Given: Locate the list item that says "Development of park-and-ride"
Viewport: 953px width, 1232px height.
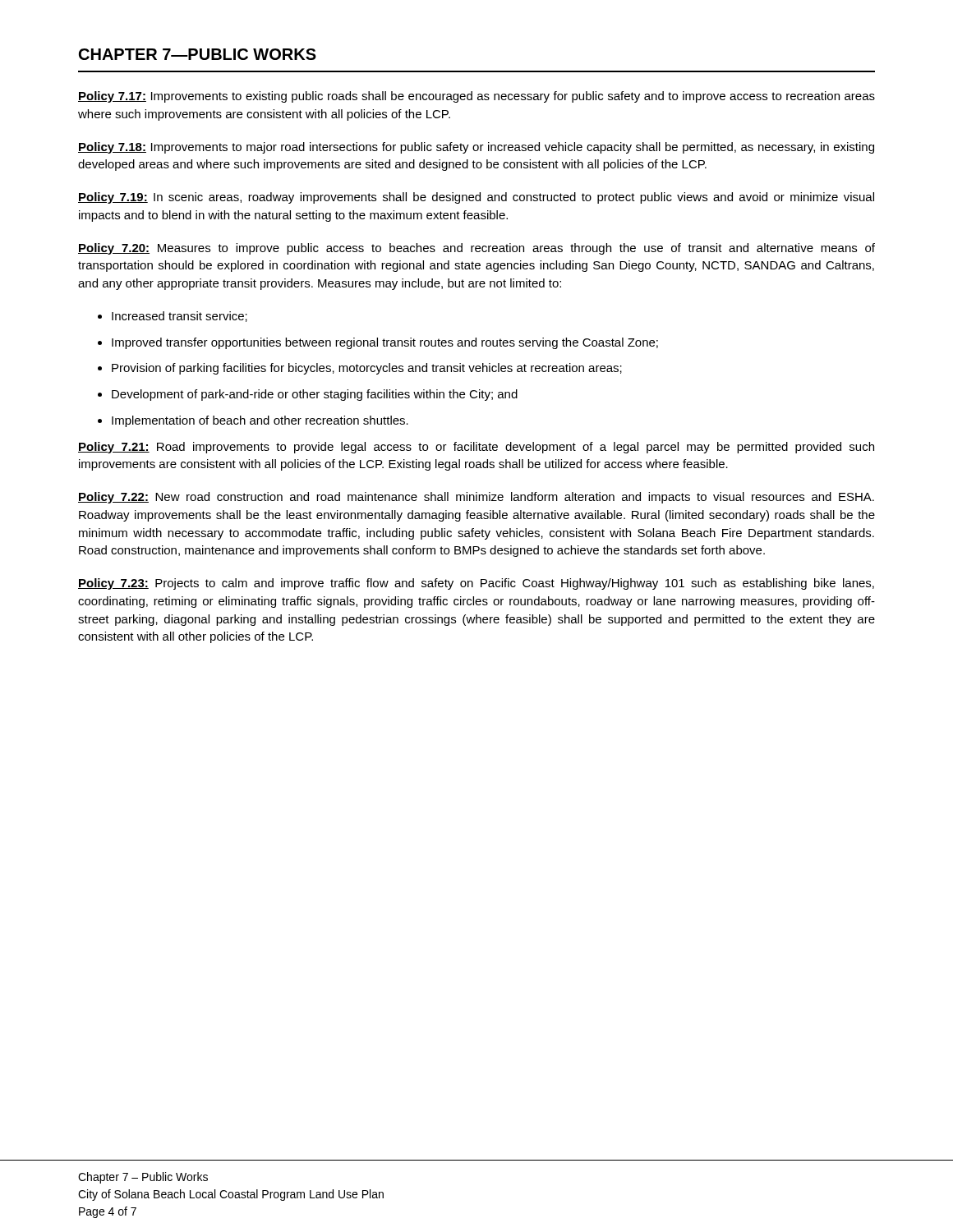Looking at the screenshot, I should 314,394.
